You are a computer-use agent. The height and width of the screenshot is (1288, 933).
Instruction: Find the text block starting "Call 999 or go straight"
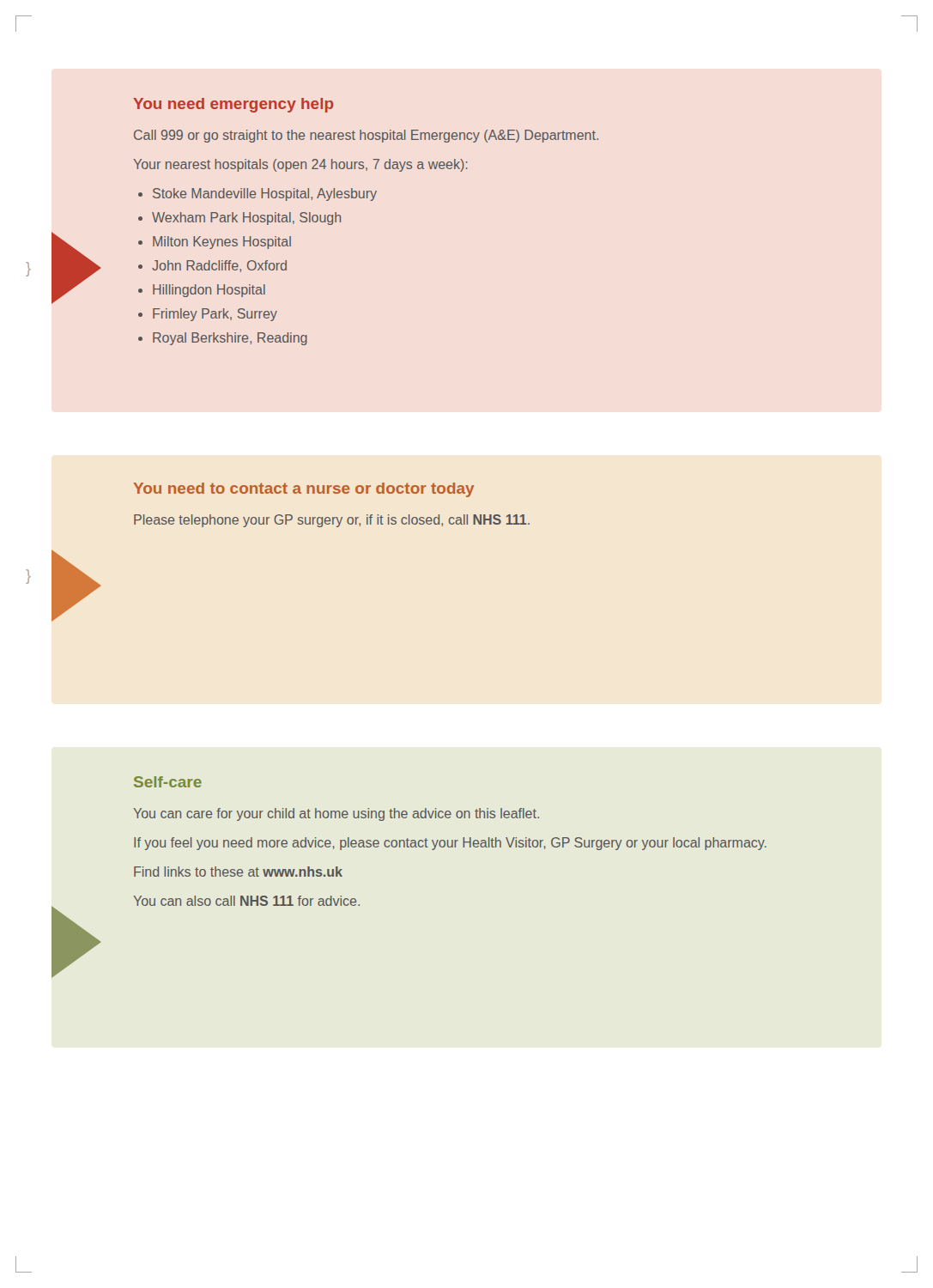[x=366, y=135]
